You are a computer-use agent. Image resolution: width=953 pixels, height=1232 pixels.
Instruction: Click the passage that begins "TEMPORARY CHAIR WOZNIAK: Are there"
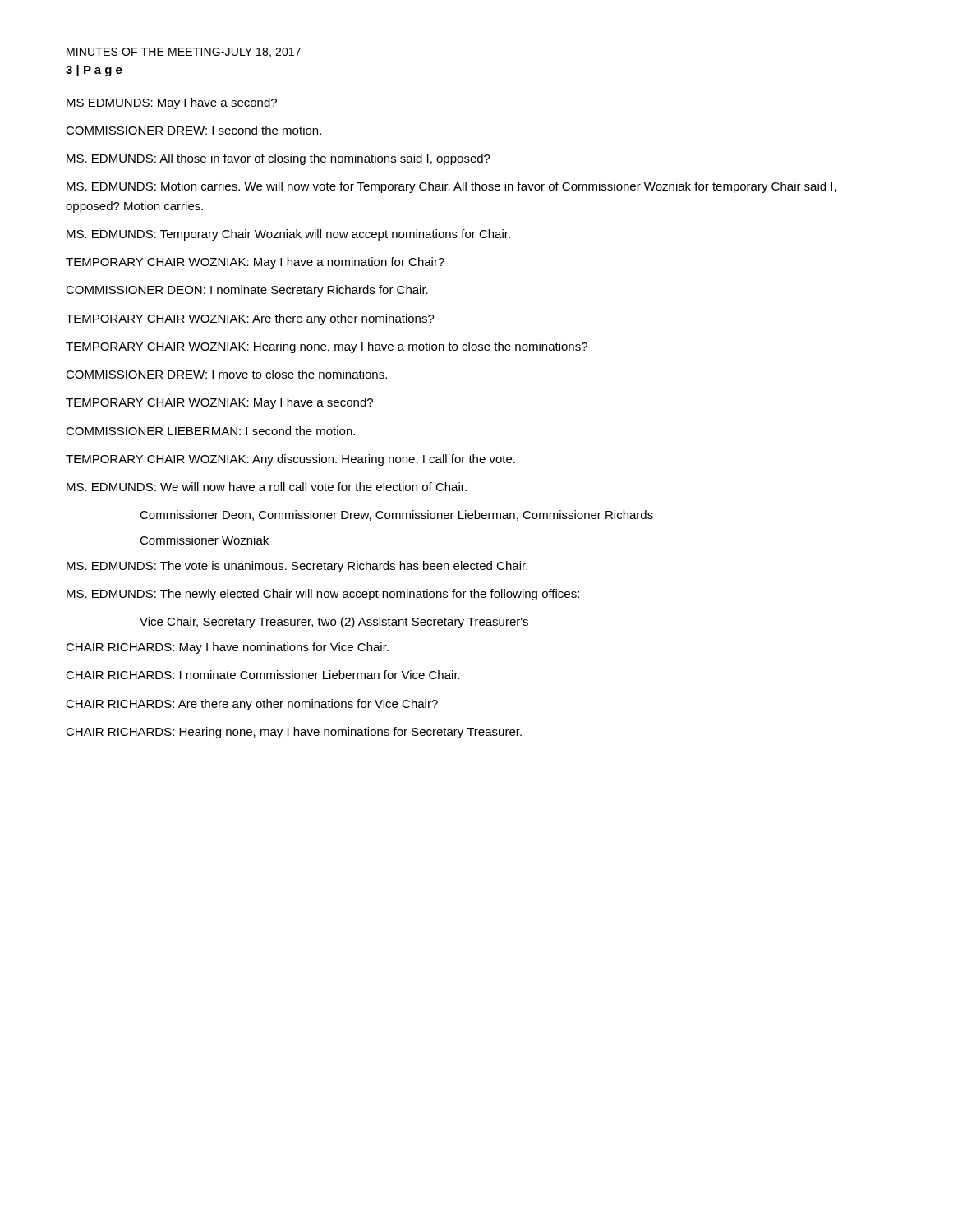[x=250, y=318]
